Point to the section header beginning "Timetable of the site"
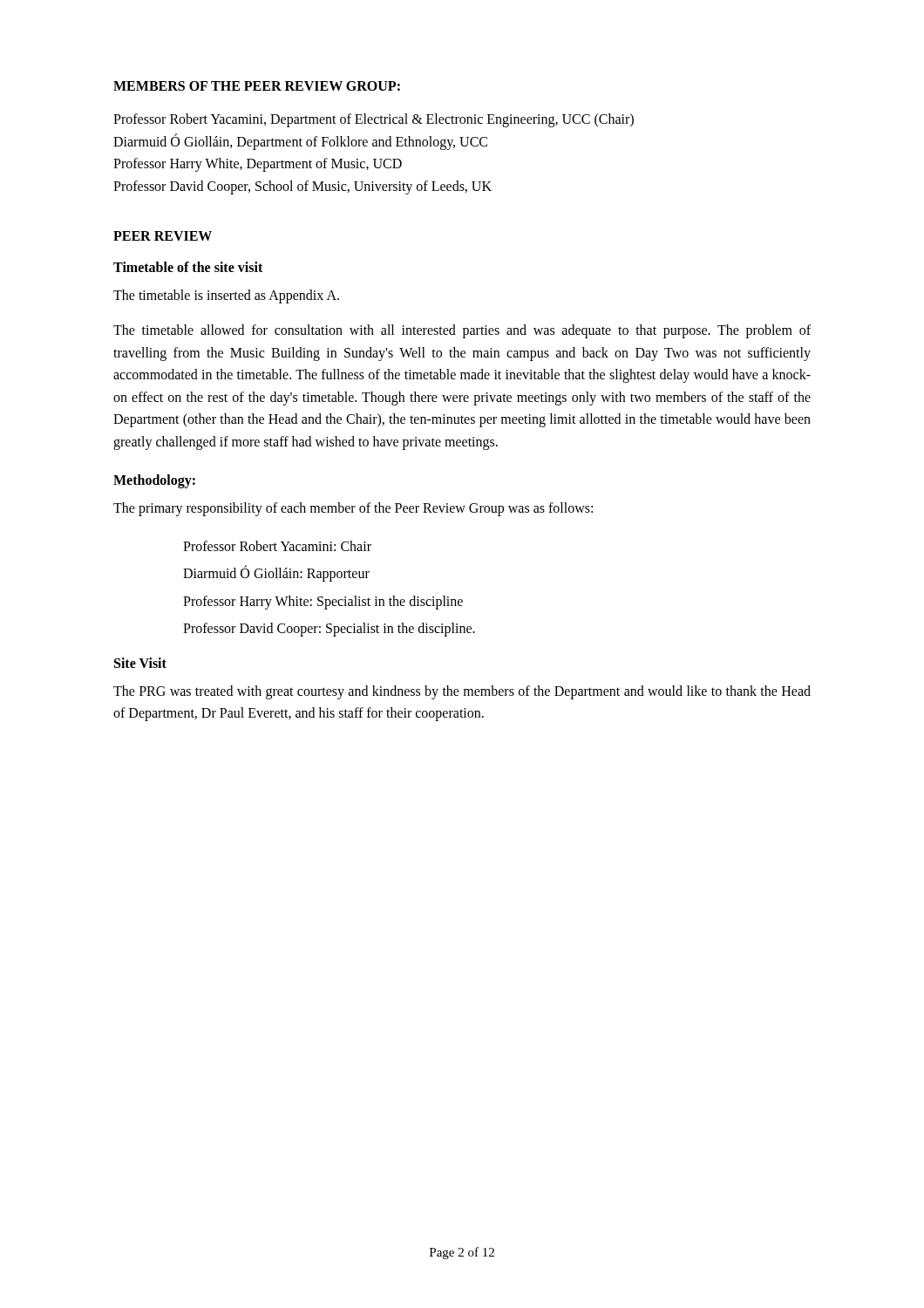Screen dimensions: 1308x924 [x=188, y=268]
